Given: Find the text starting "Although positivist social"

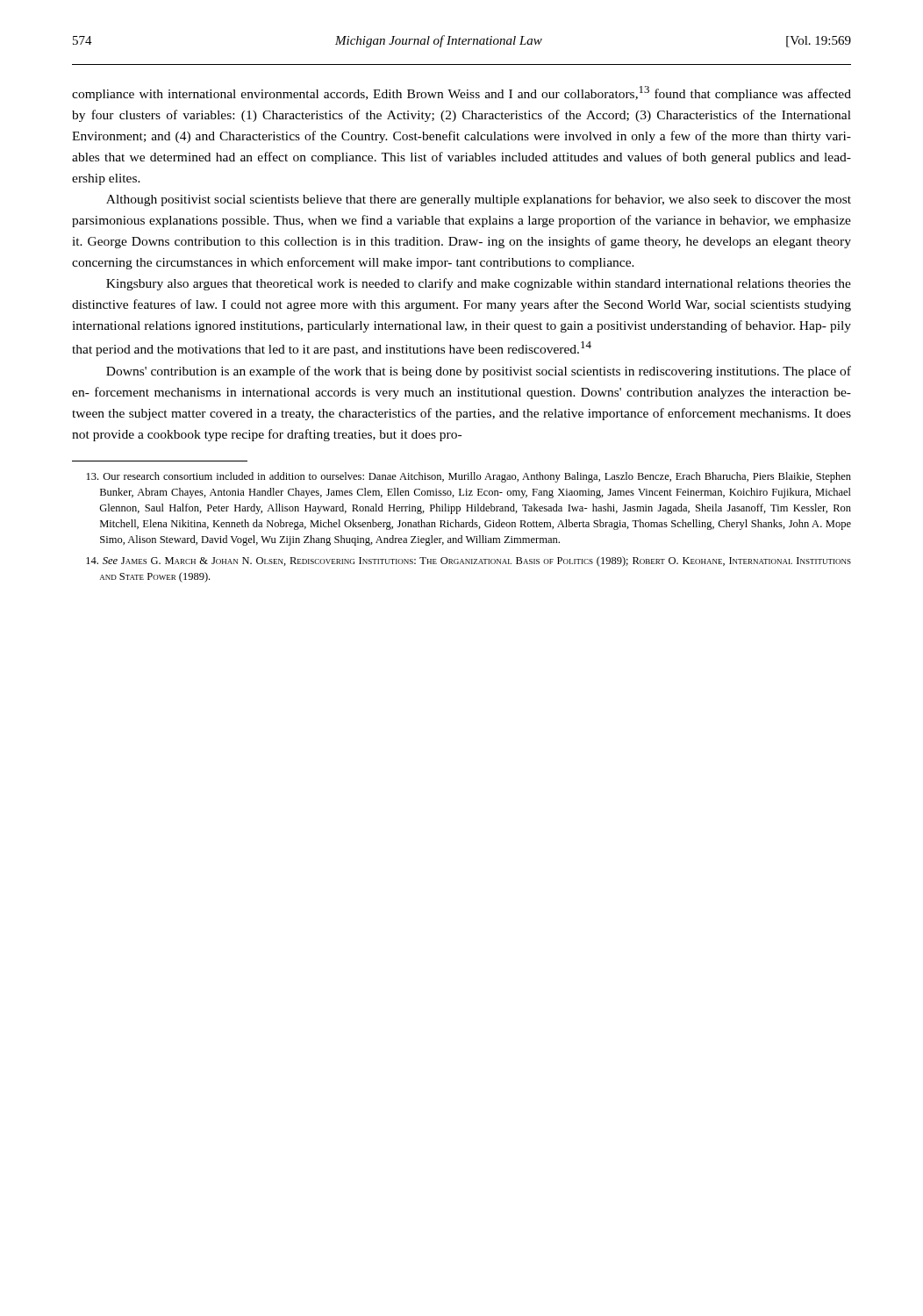Looking at the screenshot, I should [x=462, y=231].
